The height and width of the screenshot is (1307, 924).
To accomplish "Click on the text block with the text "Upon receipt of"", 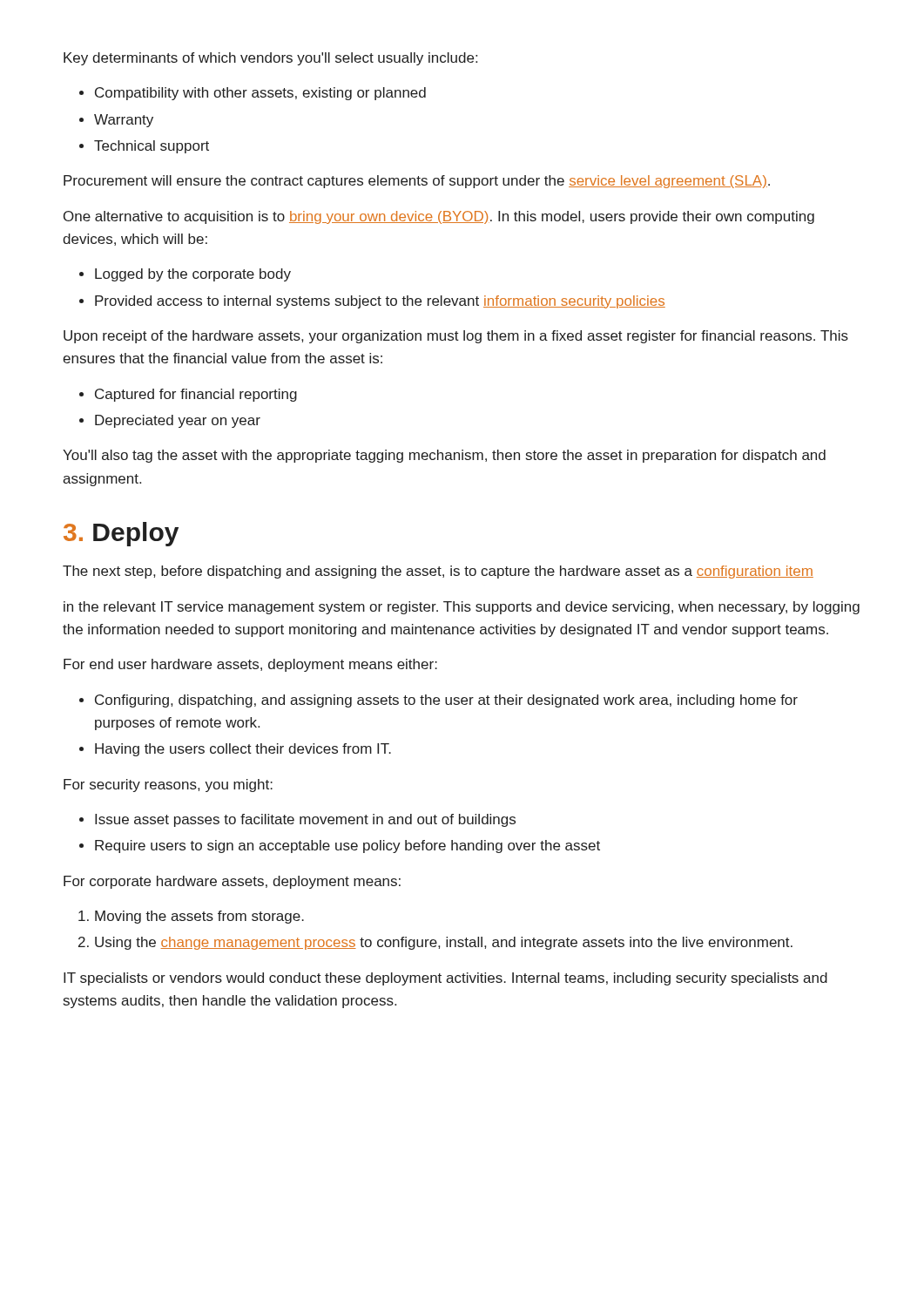I will (462, 348).
